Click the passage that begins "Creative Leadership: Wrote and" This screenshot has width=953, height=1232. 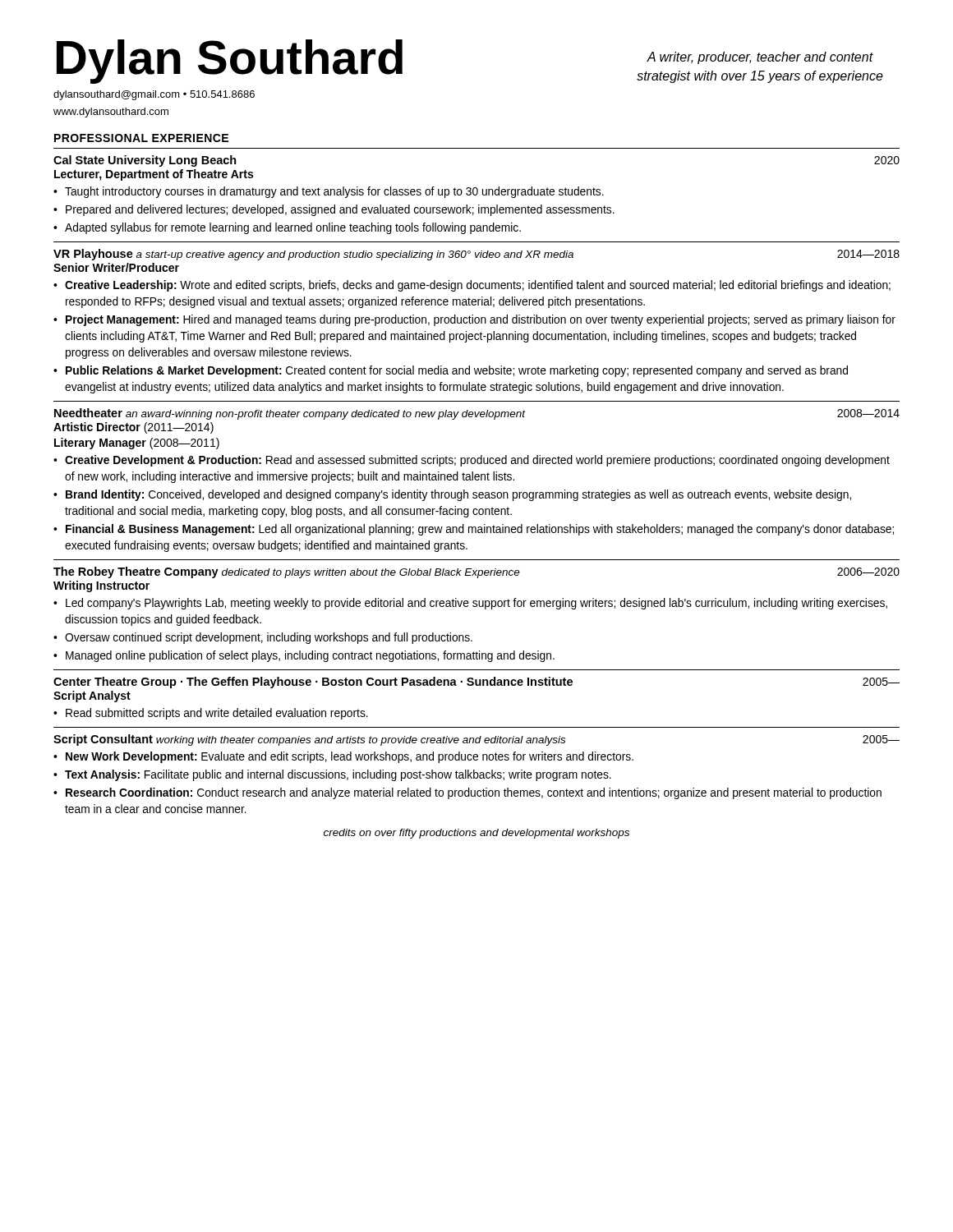point(478,294)
